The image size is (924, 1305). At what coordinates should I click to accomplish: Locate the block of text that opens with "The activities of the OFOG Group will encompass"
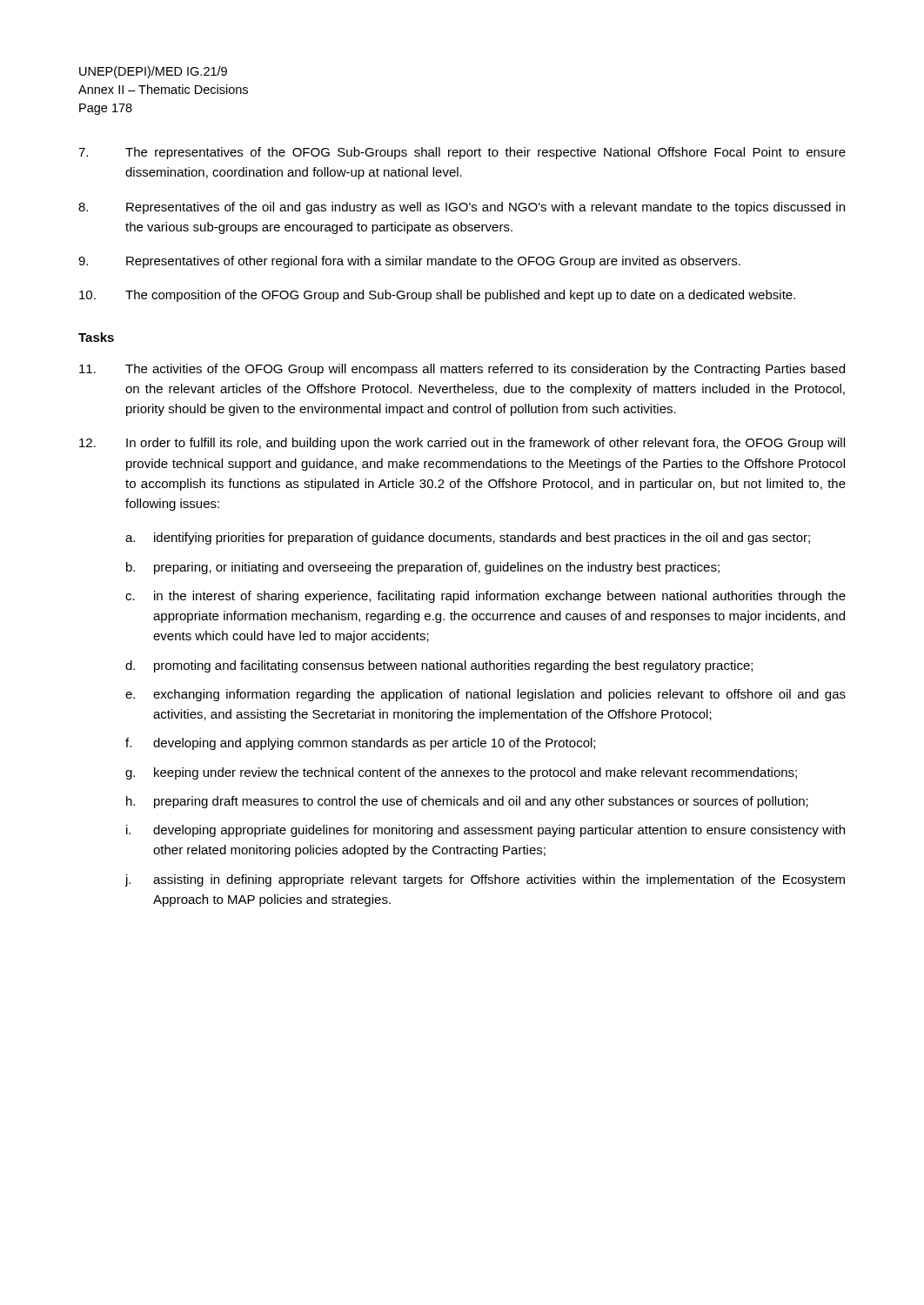point(462,388)
